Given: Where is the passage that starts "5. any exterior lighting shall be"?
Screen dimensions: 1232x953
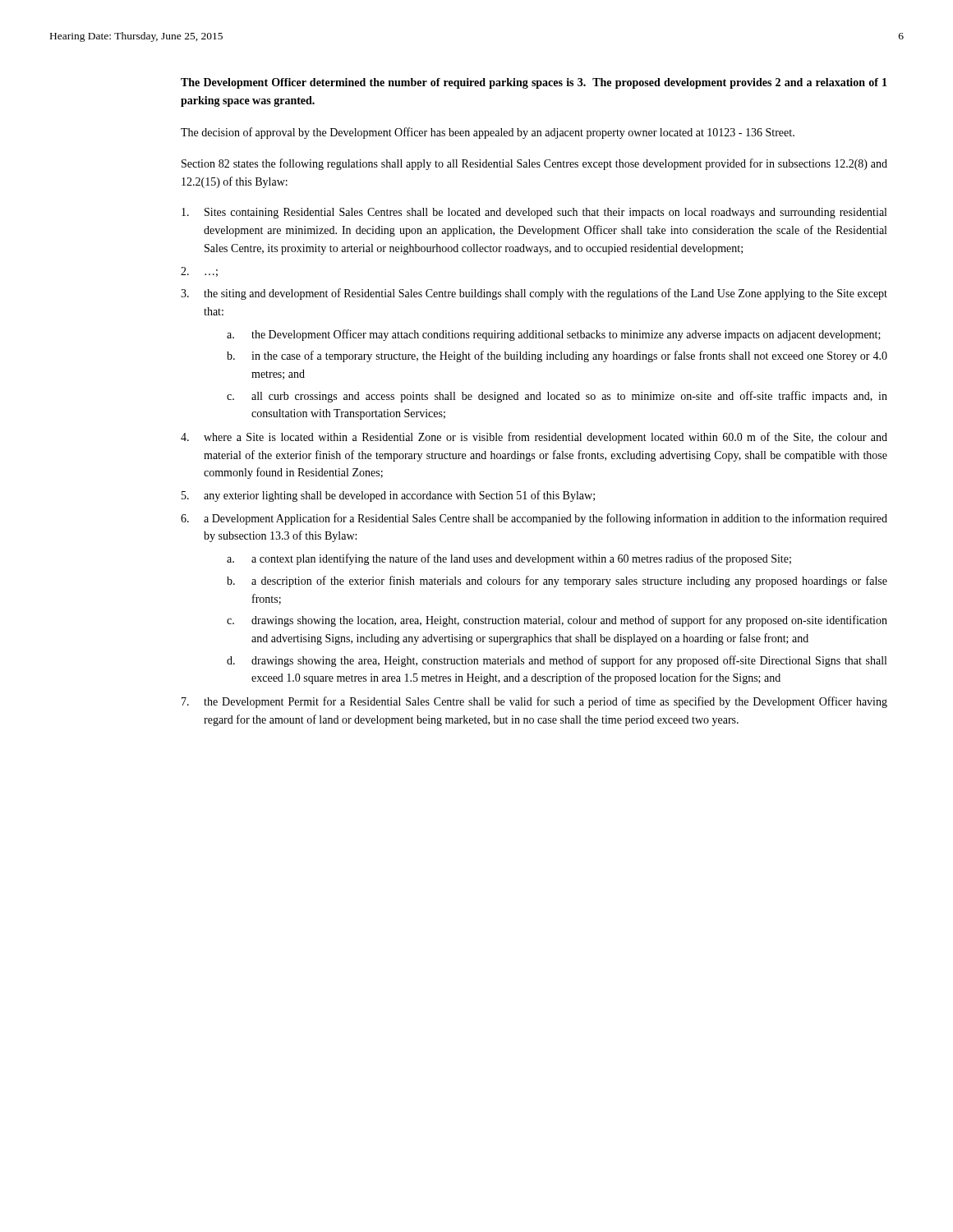Looking at the screenshot, I should (534, 496).
